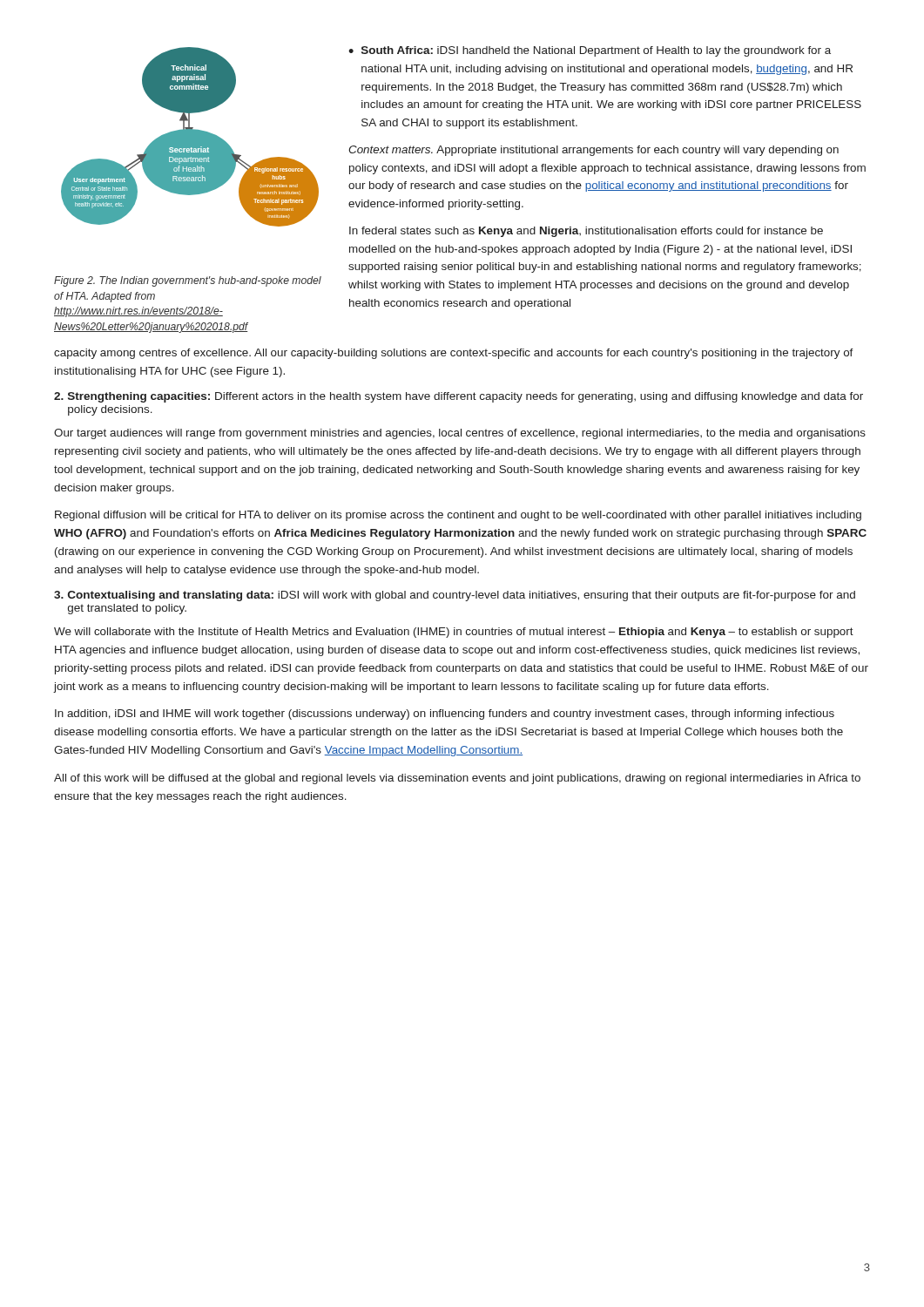Navigate to the block starting "Context matters. Appropriate institutional"
Image resolution: width=924 pixels, height=1307 pixels.
(609, 227)
